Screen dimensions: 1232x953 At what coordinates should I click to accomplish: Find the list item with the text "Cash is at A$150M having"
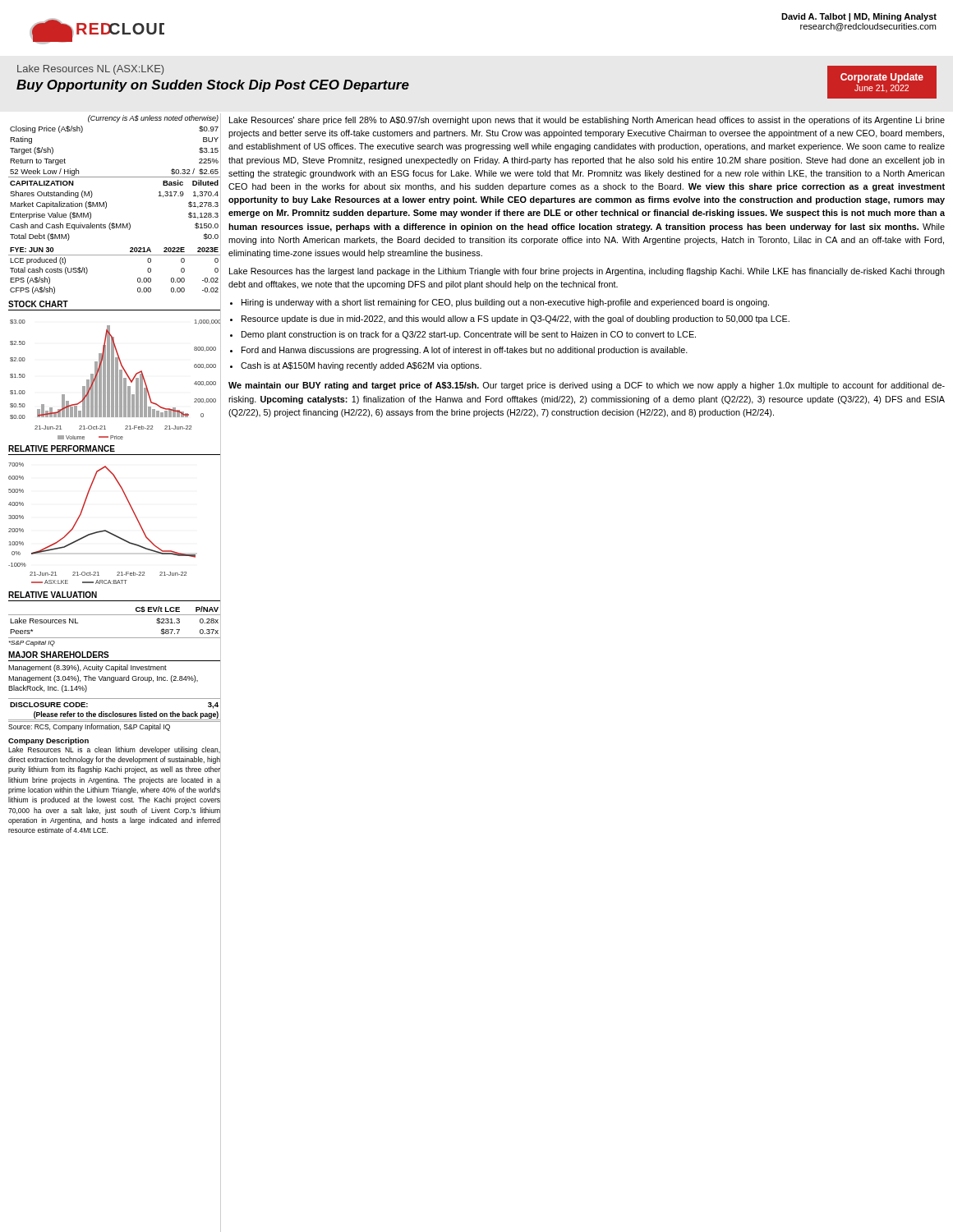click(361, 366)
